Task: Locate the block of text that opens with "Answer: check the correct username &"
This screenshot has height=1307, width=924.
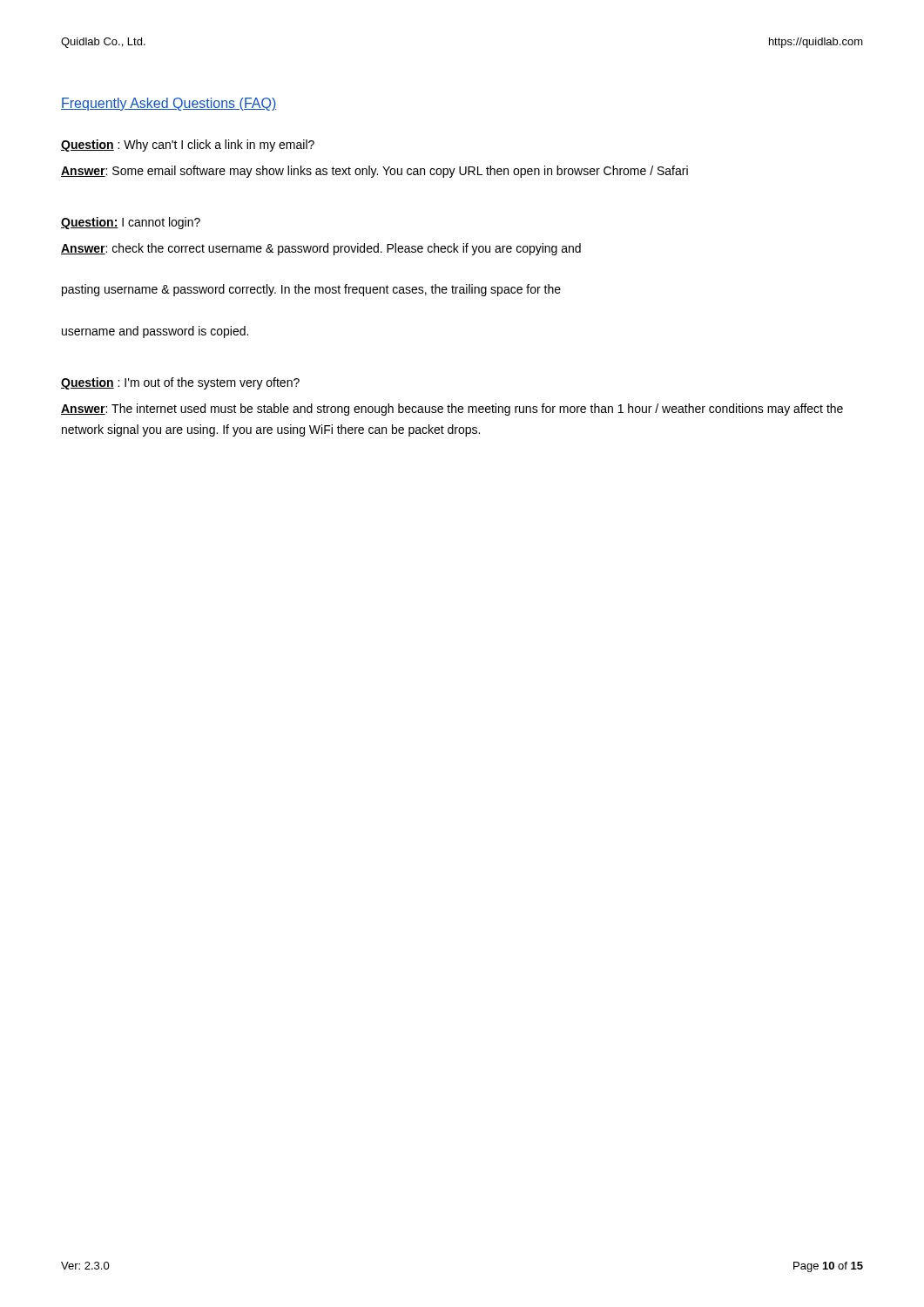Action: [321, 290]
